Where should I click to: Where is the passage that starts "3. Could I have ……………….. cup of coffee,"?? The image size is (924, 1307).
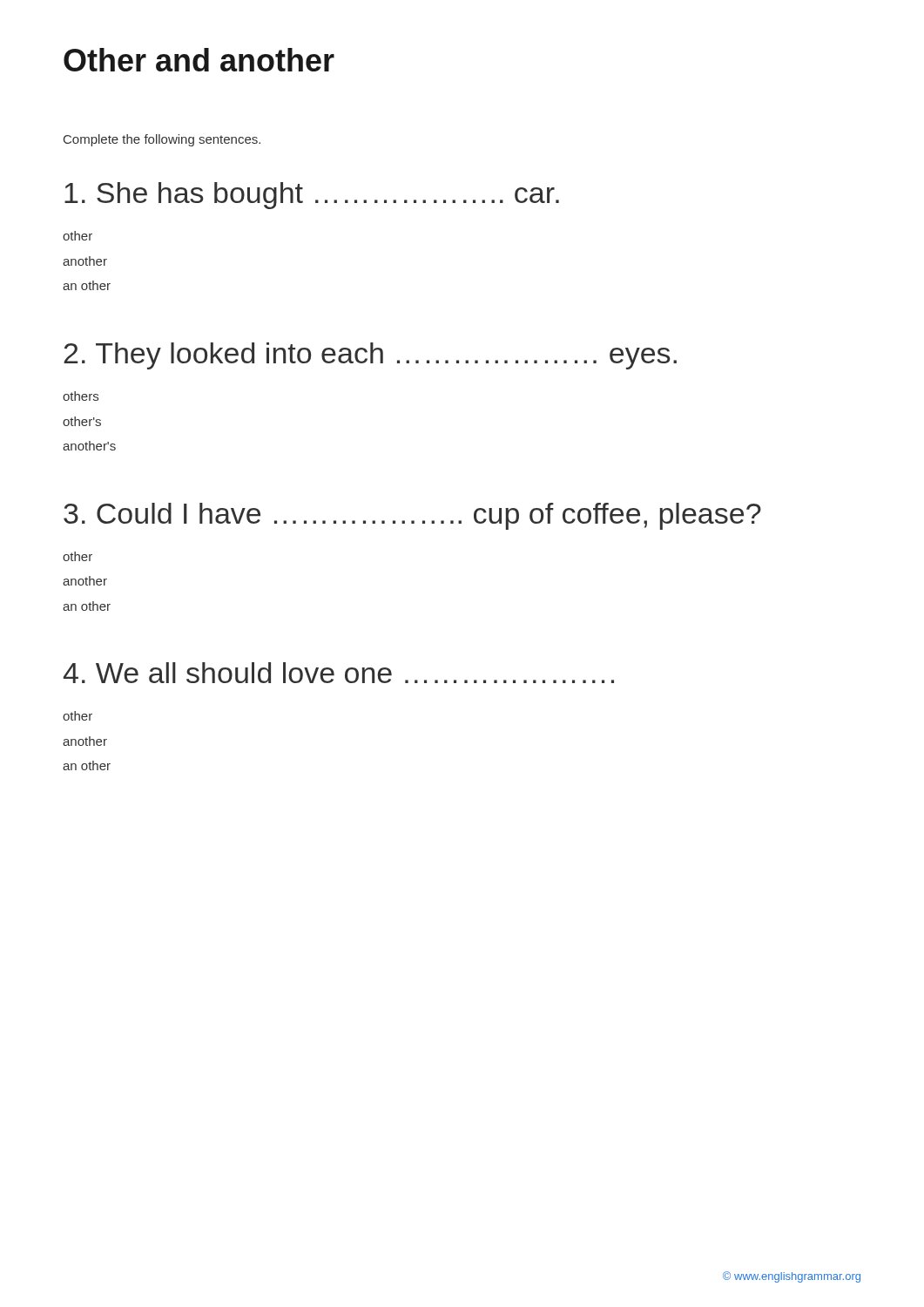[x=462, y=513]
